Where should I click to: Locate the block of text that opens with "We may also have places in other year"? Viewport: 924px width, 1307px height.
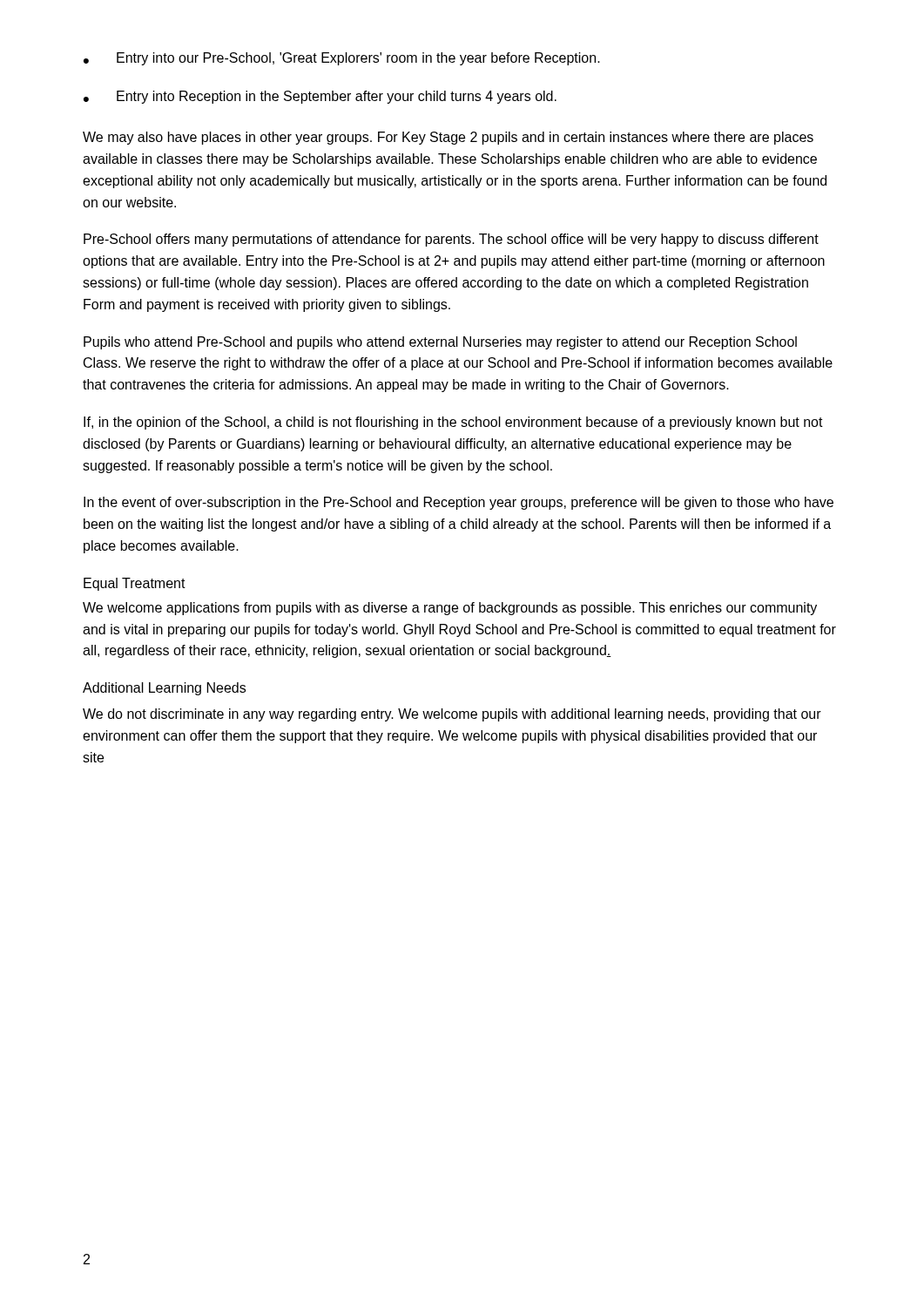coord(455,170)
